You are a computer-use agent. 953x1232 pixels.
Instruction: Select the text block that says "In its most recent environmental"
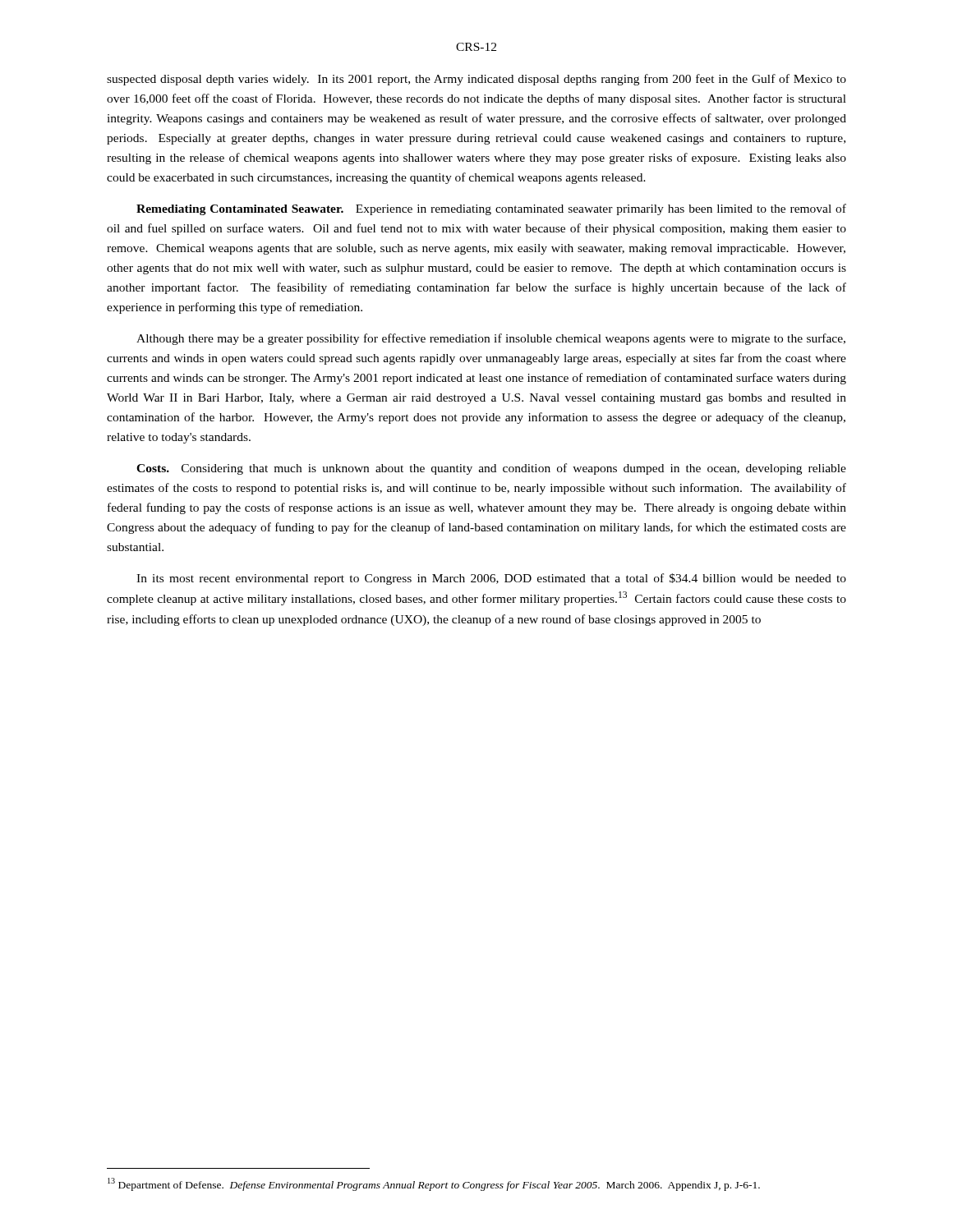coord(476,599)
